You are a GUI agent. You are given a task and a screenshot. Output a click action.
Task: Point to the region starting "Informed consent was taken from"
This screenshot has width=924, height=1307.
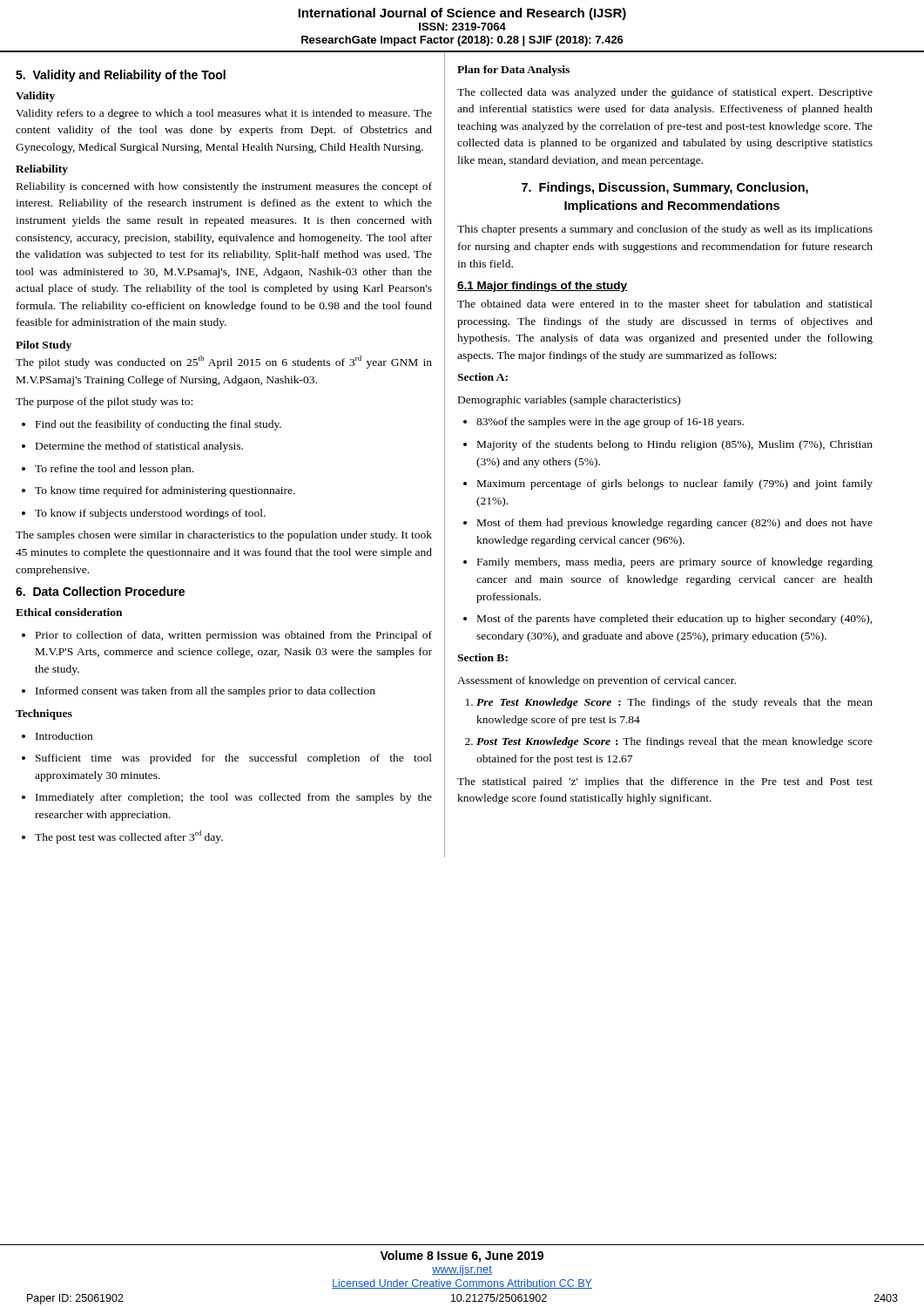click(224, 691)
